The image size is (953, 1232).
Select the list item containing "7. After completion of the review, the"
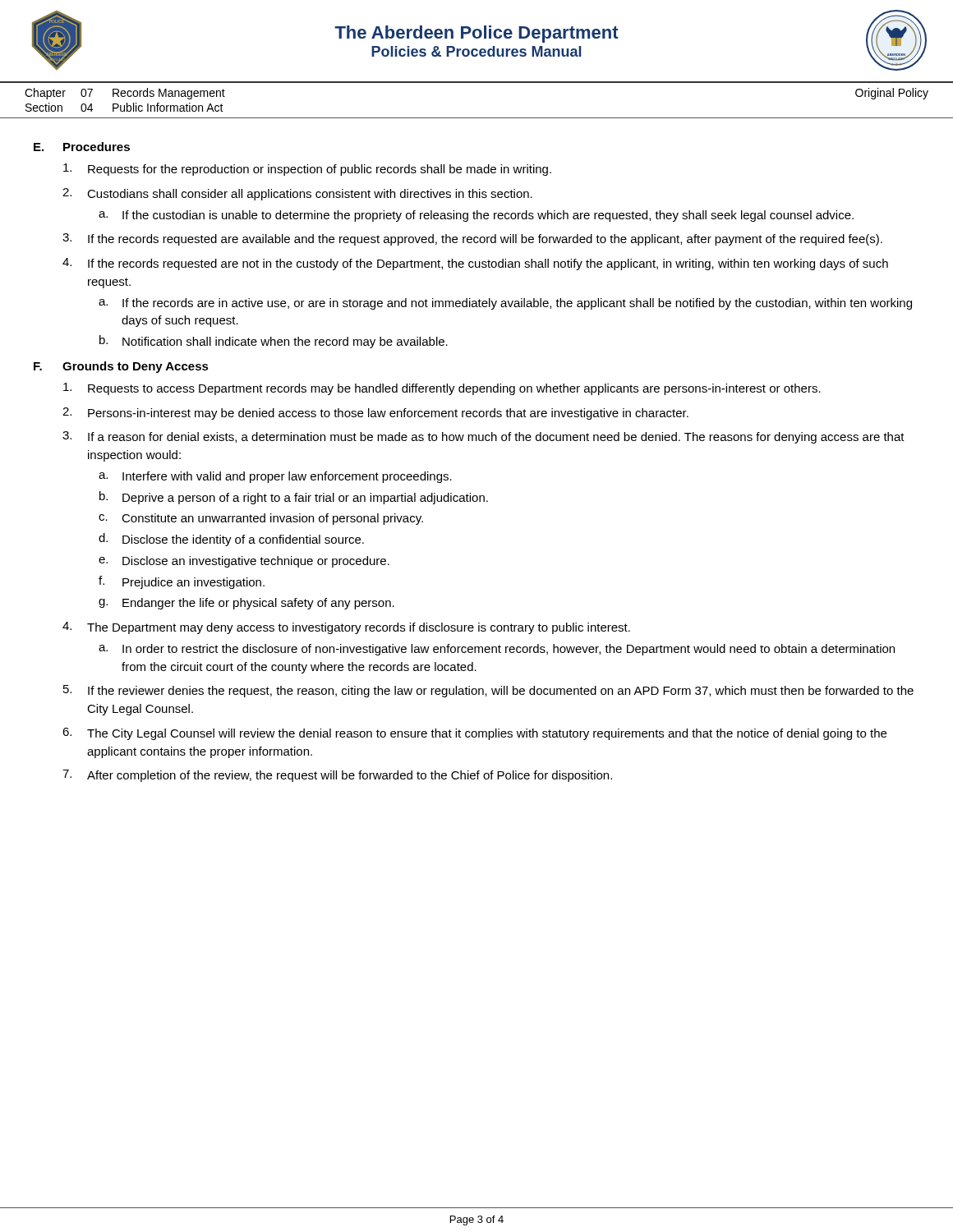pos(491,775)
